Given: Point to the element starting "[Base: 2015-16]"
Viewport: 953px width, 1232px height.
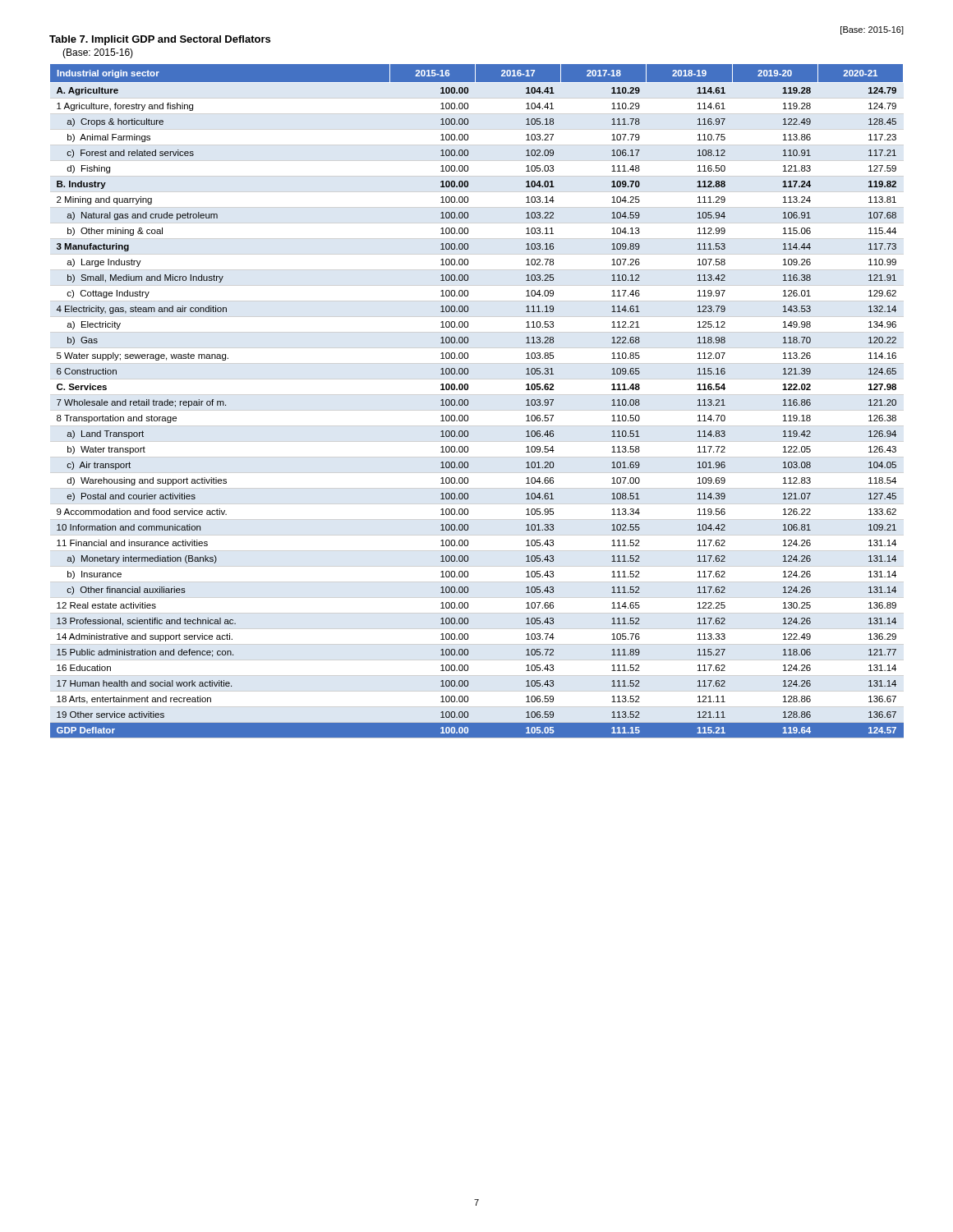Looking at the screenshot, I should pyautogui.click(x=872, y=30).
